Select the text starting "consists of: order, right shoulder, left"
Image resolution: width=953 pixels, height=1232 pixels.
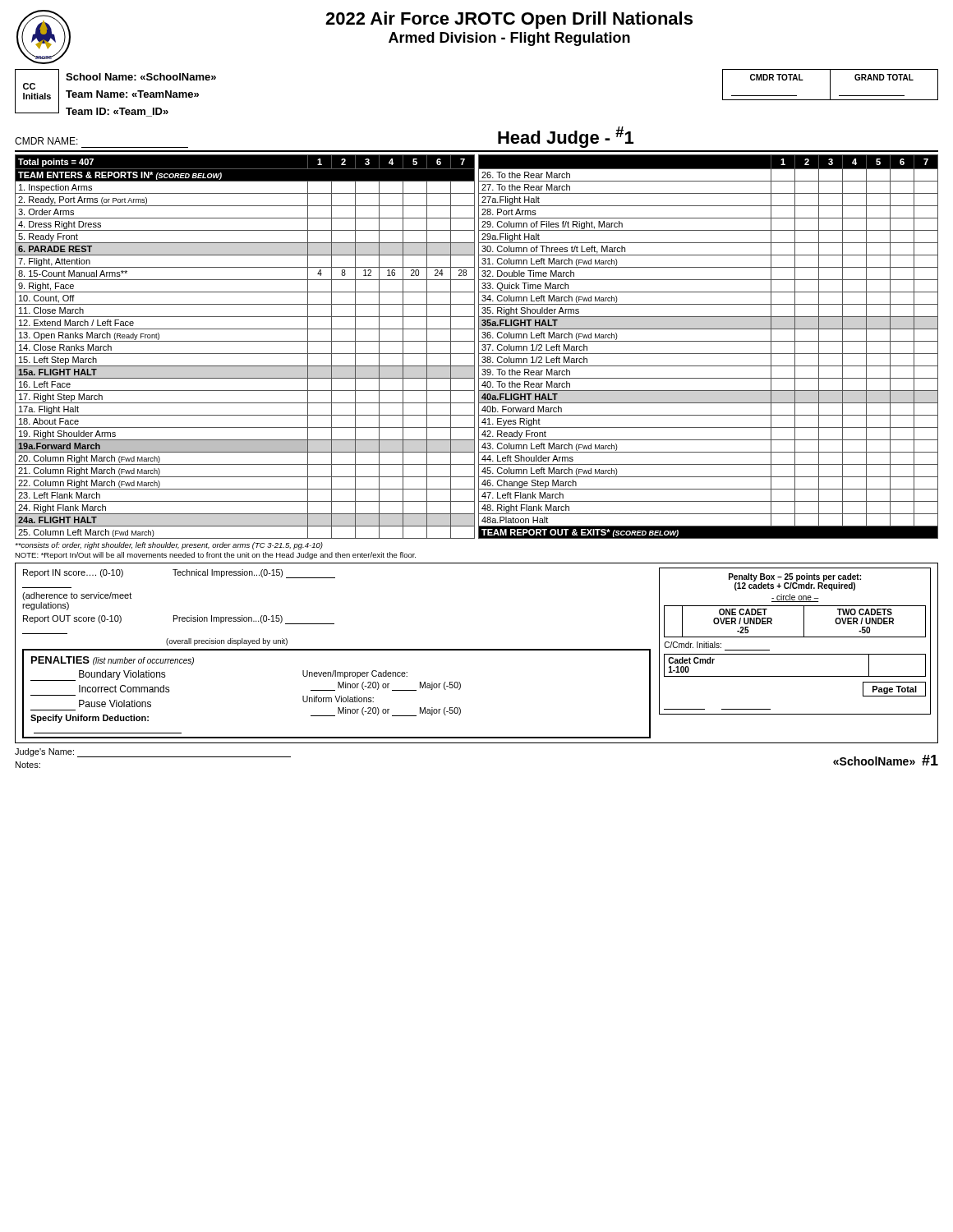(x=169, y=545)
